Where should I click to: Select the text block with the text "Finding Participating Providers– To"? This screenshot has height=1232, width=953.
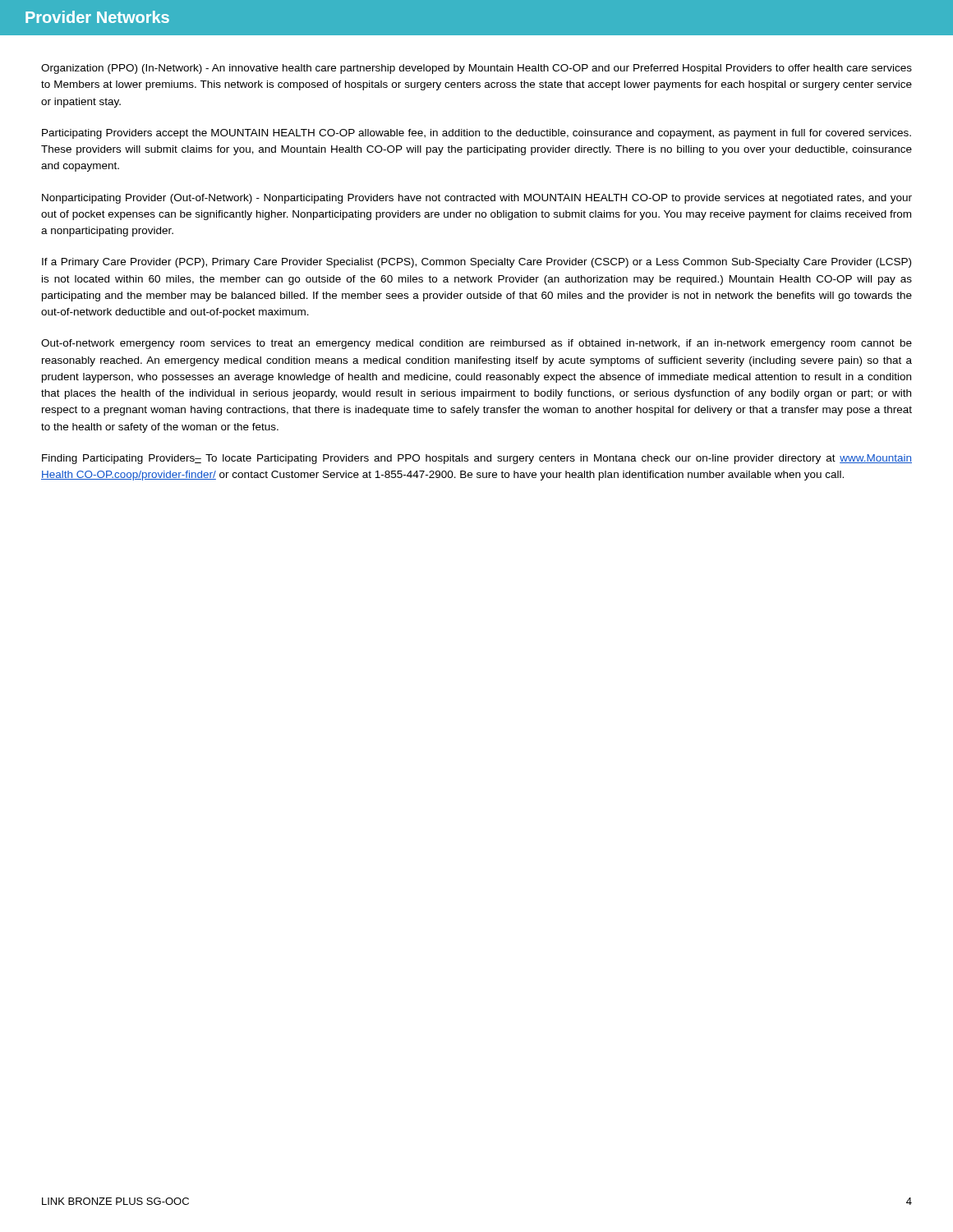pos(476,467)
